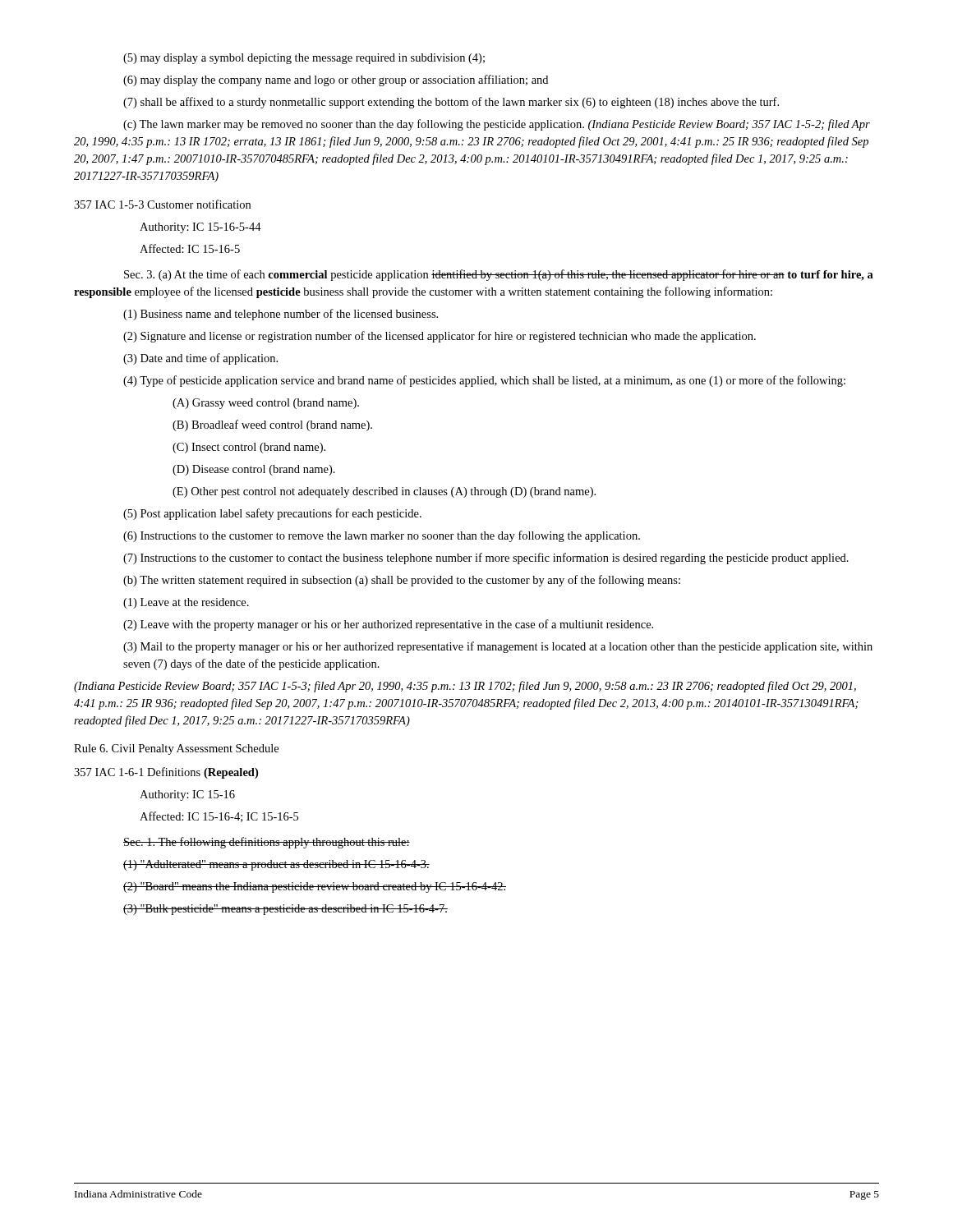The height and width of the screenshot is (1232, 953).
Task: Find the element starting "(4) Type of pesticide application service"
Action: coord(501,381)
